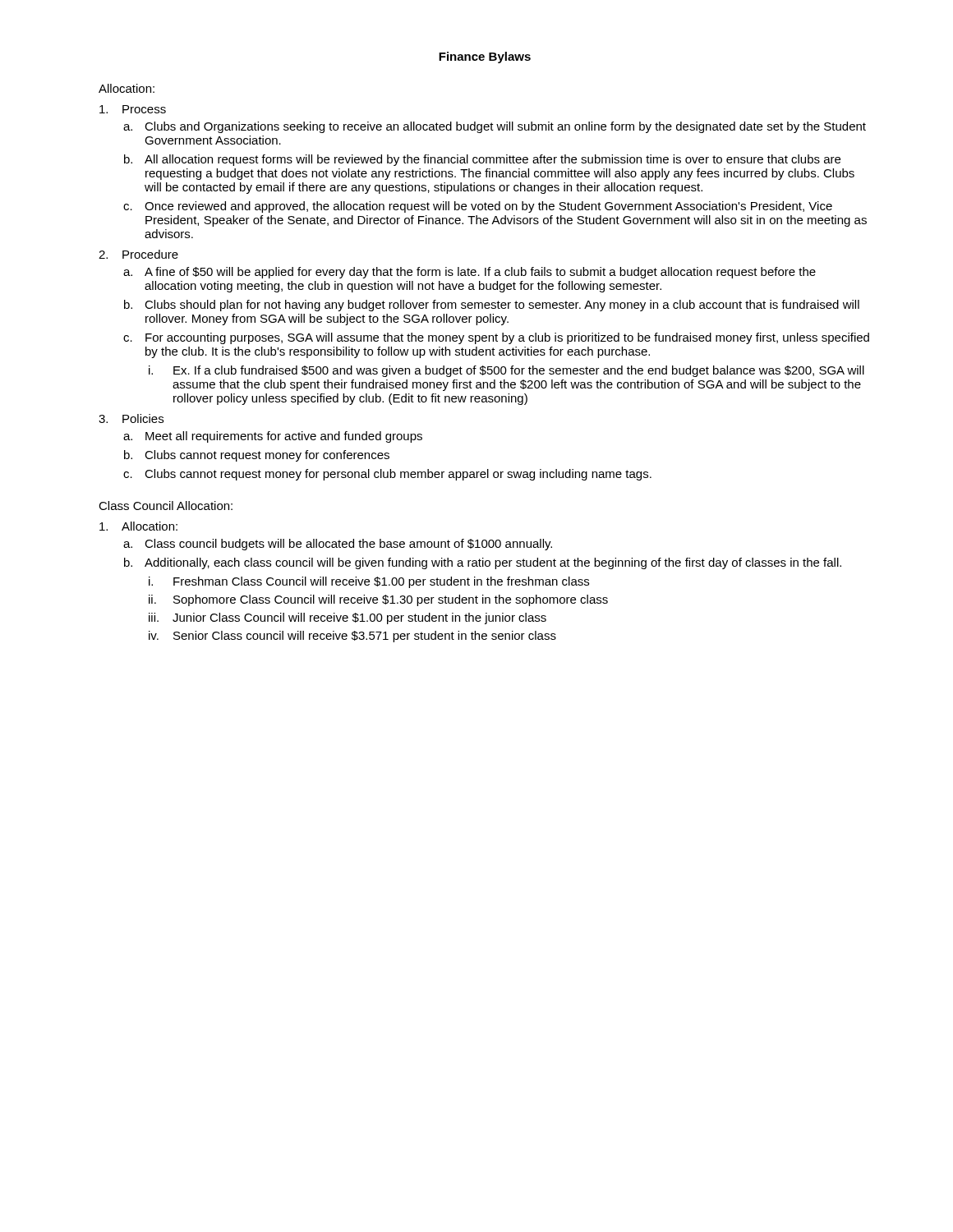Navigate to the text block starting "2. Procedure"
This screenshot has width=953, height=1232.
point(138,254)
